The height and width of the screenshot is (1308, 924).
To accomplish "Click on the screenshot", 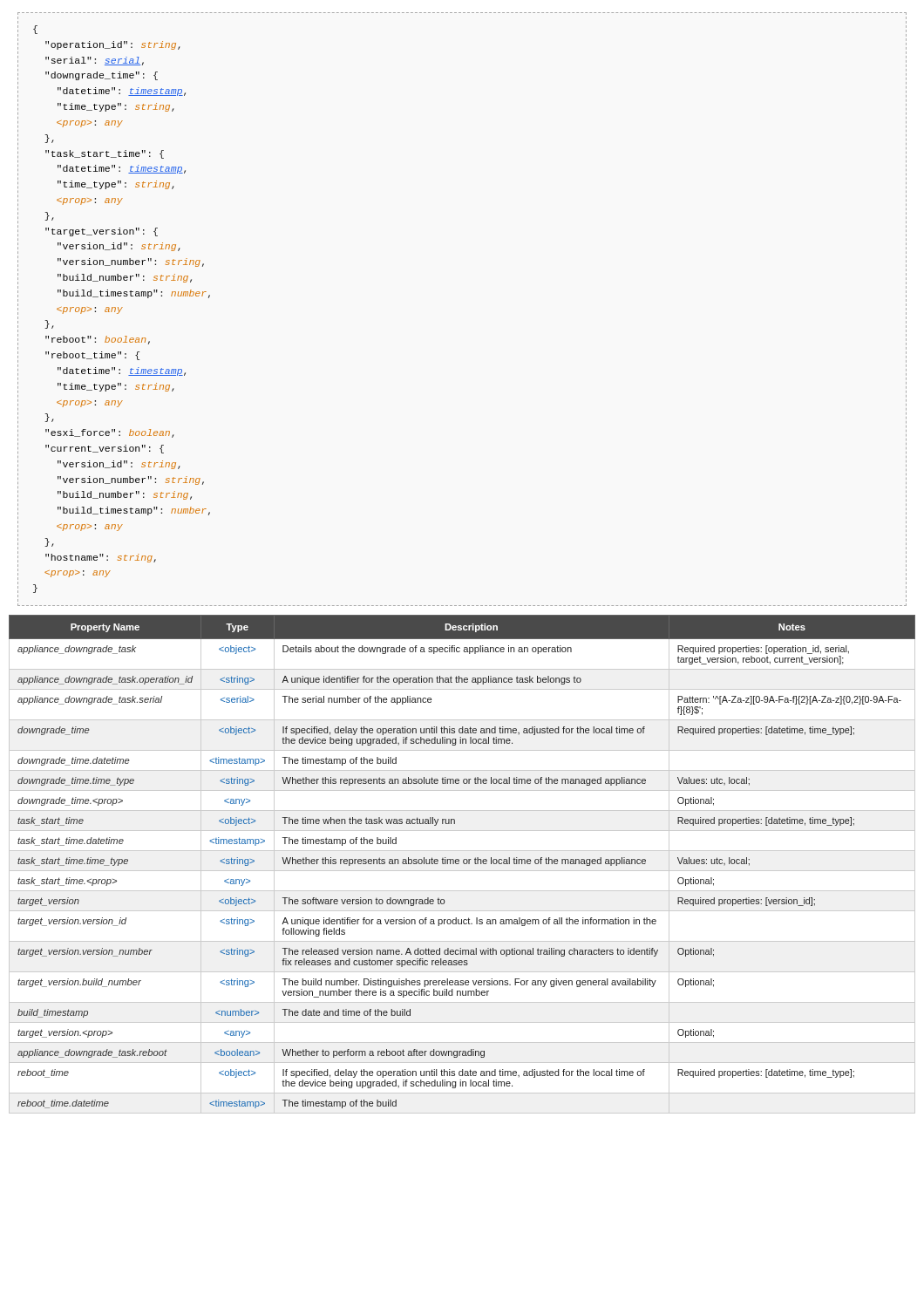I will [462, 309].
